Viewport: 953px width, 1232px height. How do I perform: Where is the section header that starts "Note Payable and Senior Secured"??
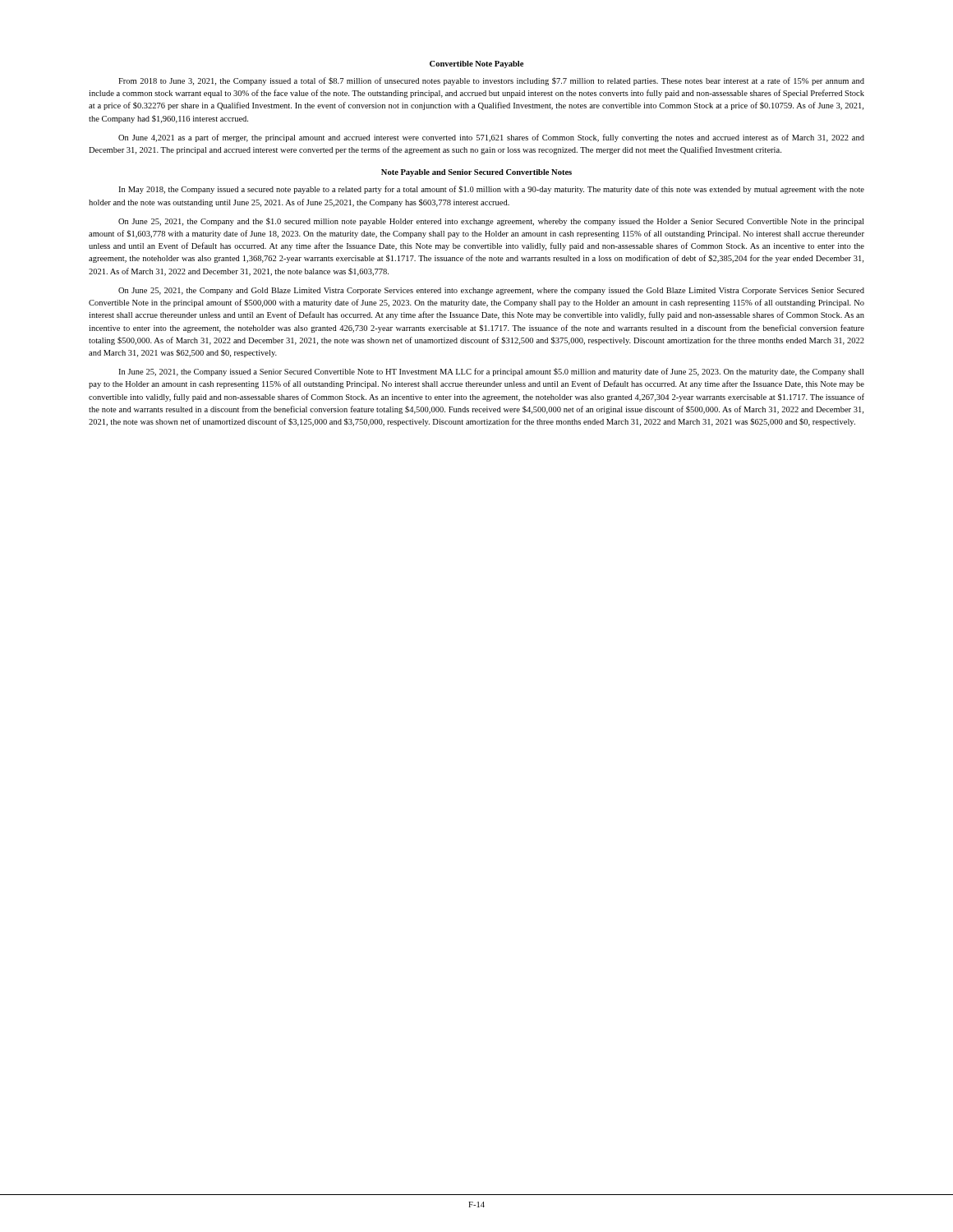click(476, 172)
